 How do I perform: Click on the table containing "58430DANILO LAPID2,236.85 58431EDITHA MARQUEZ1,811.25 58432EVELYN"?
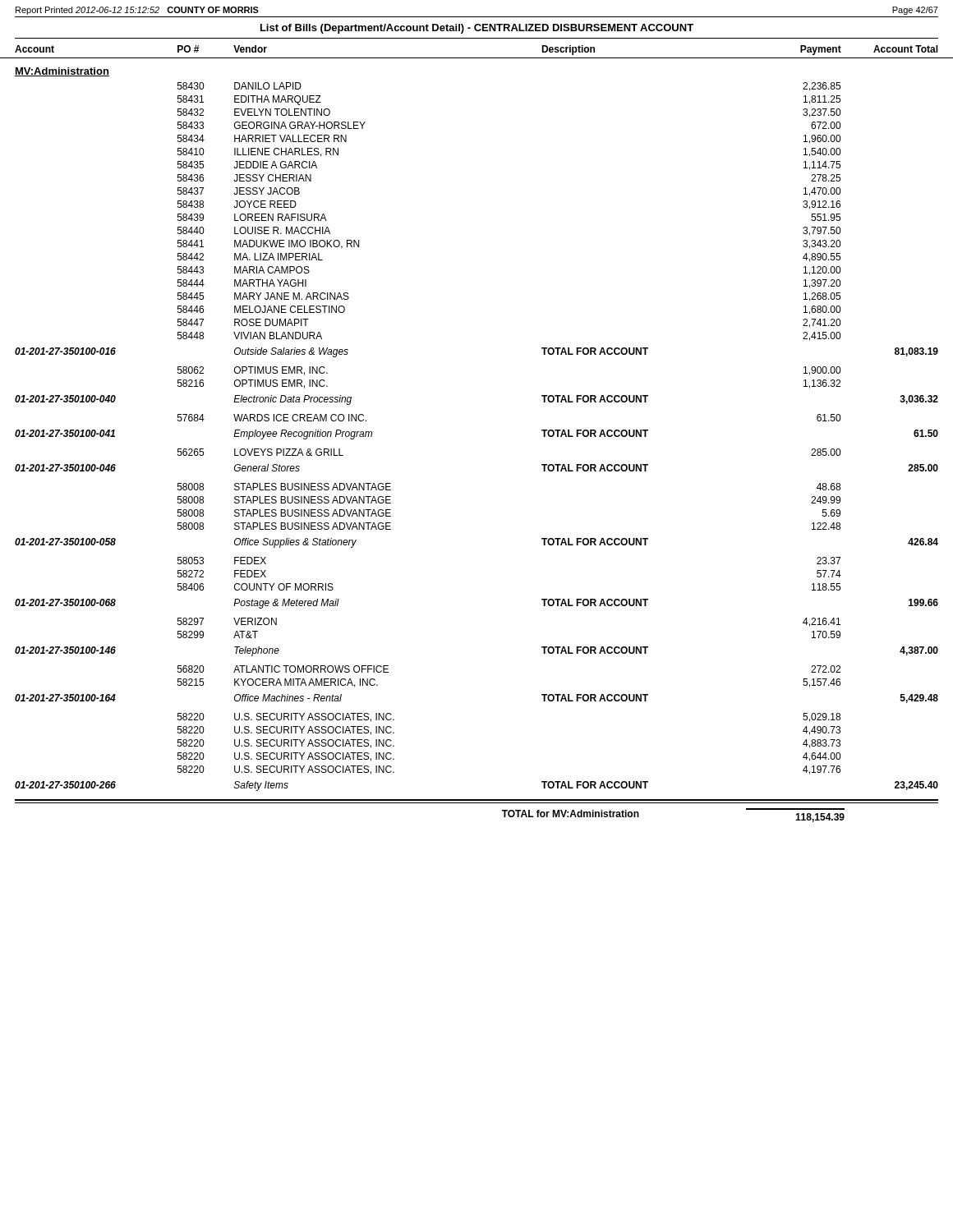point(476,436)
